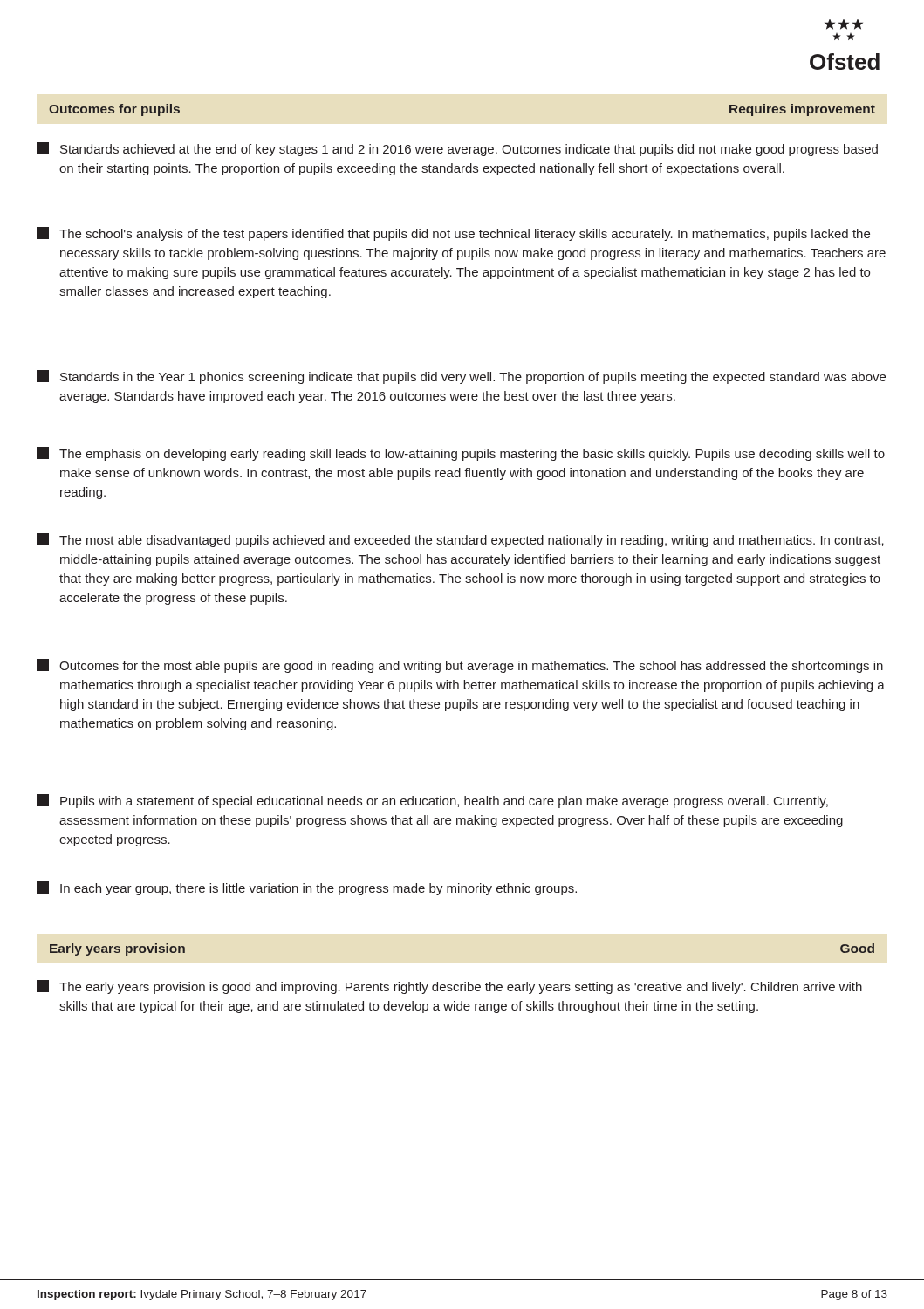
Task: Click the passage that begins "The school's analysis"
Action: [x=462, y=263]
